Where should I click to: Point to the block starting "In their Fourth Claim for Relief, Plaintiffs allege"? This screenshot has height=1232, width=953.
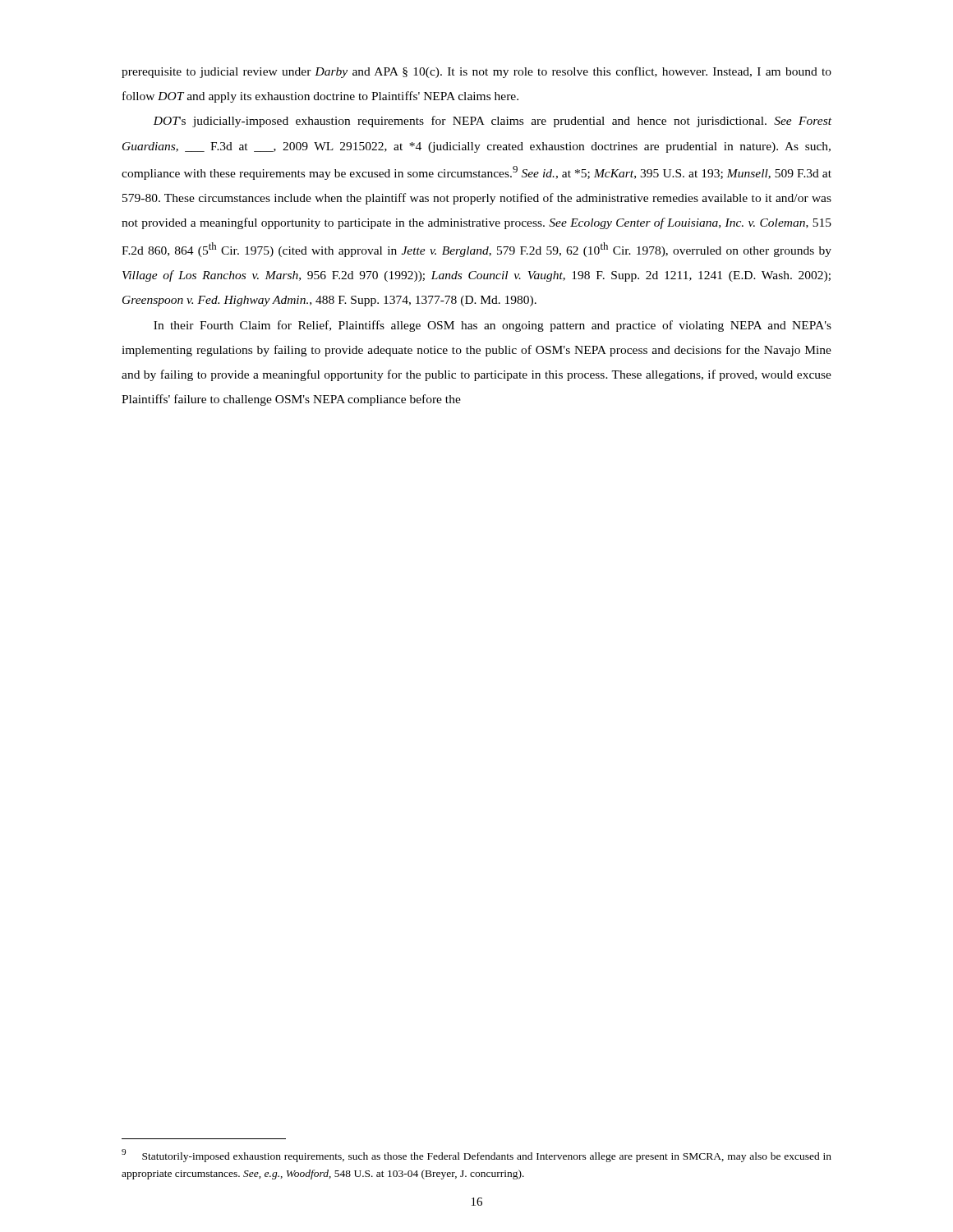tap(476, 362)
